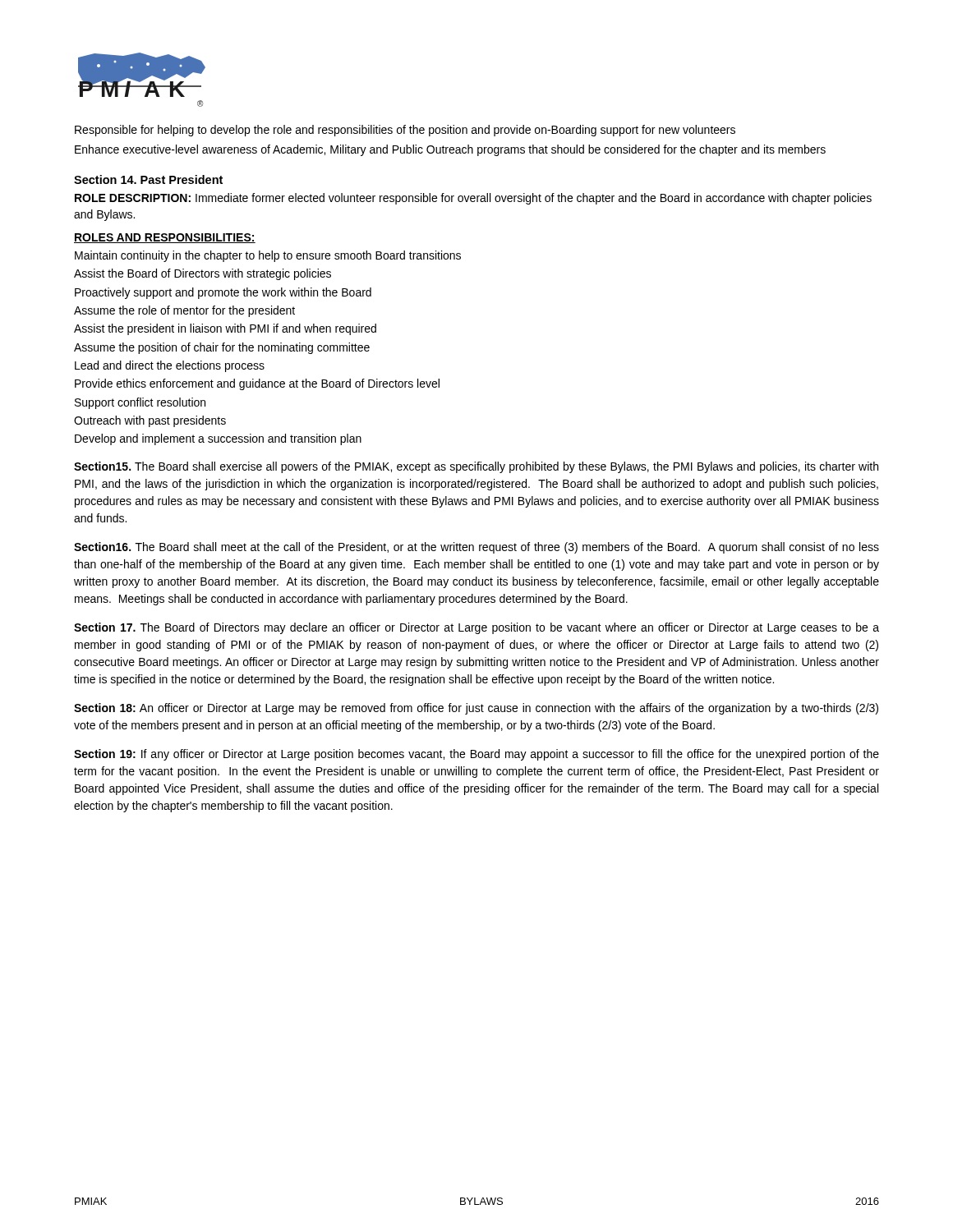Screen dimensions: 1232x953
Task: Locate the element starting "Section 18: An officer or Director at"
Action: coord(476,717)
